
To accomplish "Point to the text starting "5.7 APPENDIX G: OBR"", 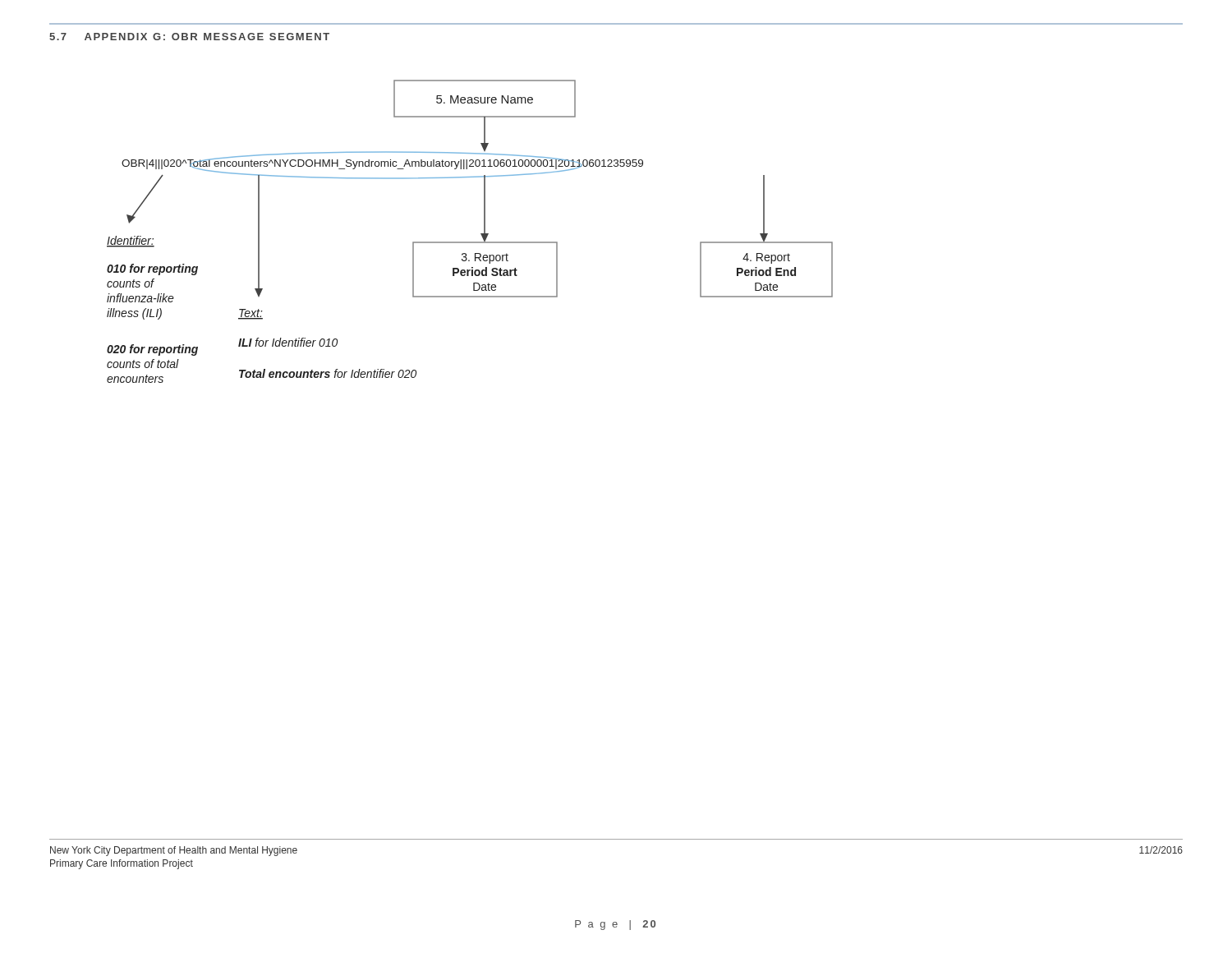I will (190, 37).
